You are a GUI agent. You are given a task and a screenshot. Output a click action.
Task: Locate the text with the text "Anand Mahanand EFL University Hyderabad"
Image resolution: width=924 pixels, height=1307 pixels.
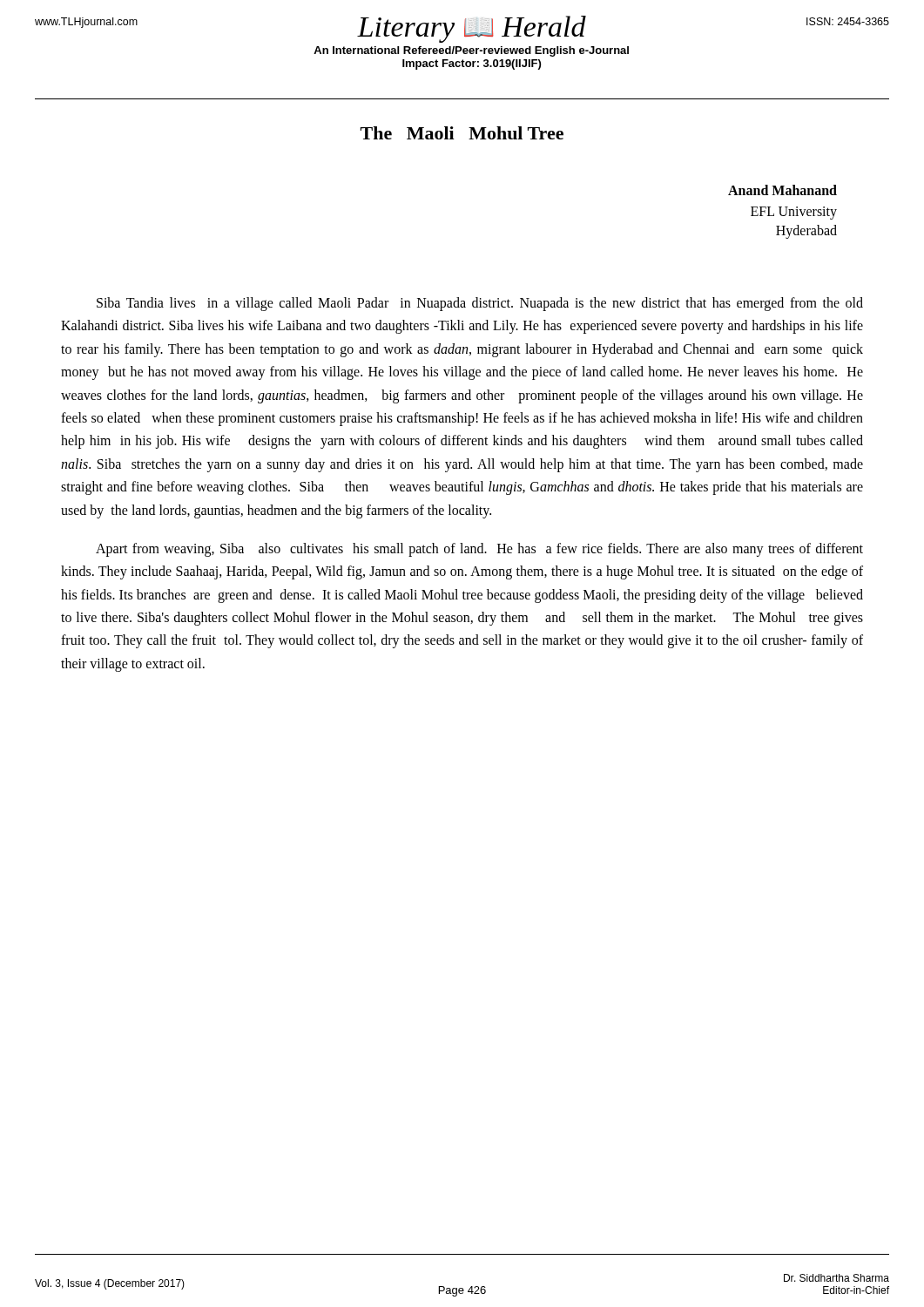[x=782, y=211]
